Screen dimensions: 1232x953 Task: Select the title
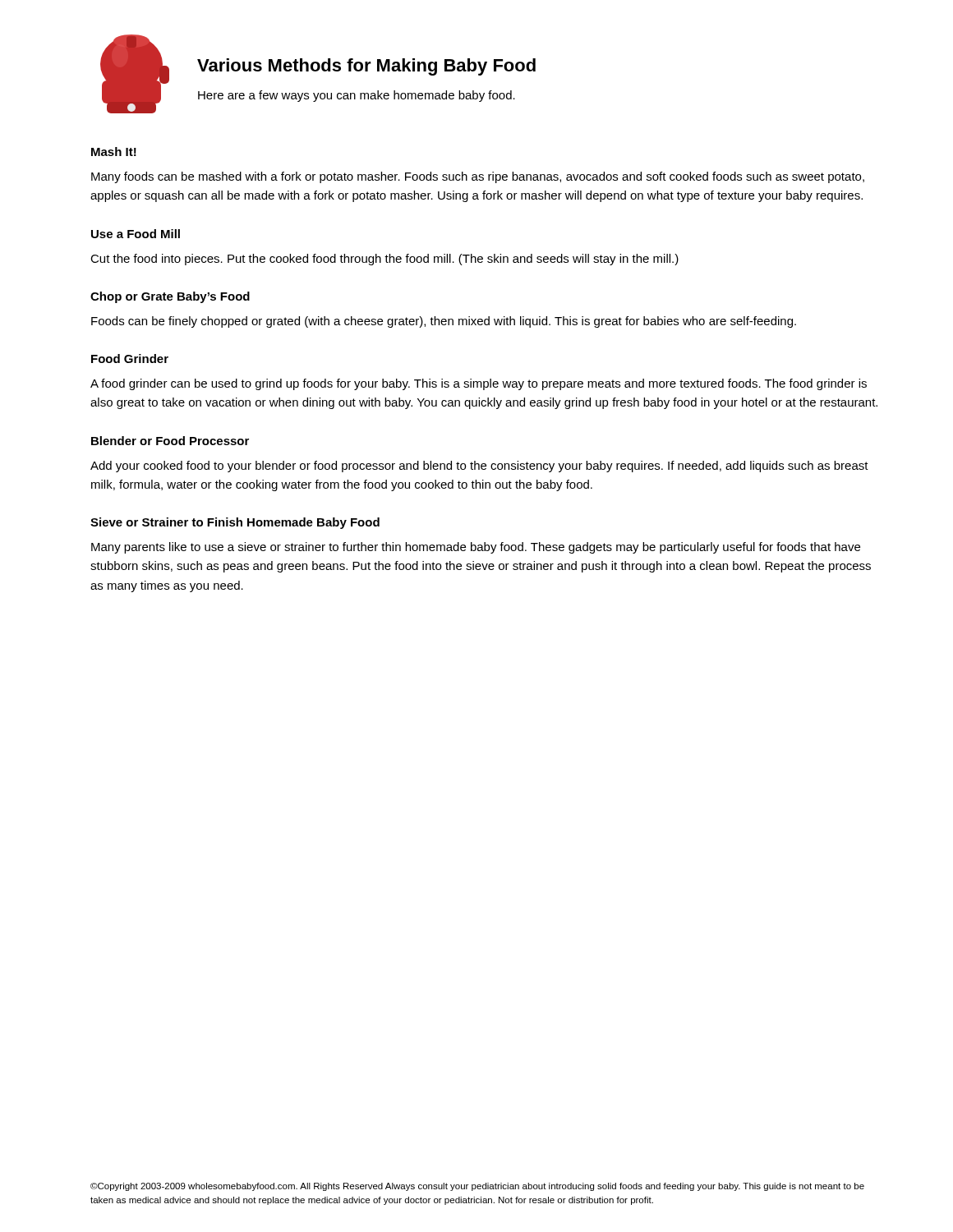(367, 65)
